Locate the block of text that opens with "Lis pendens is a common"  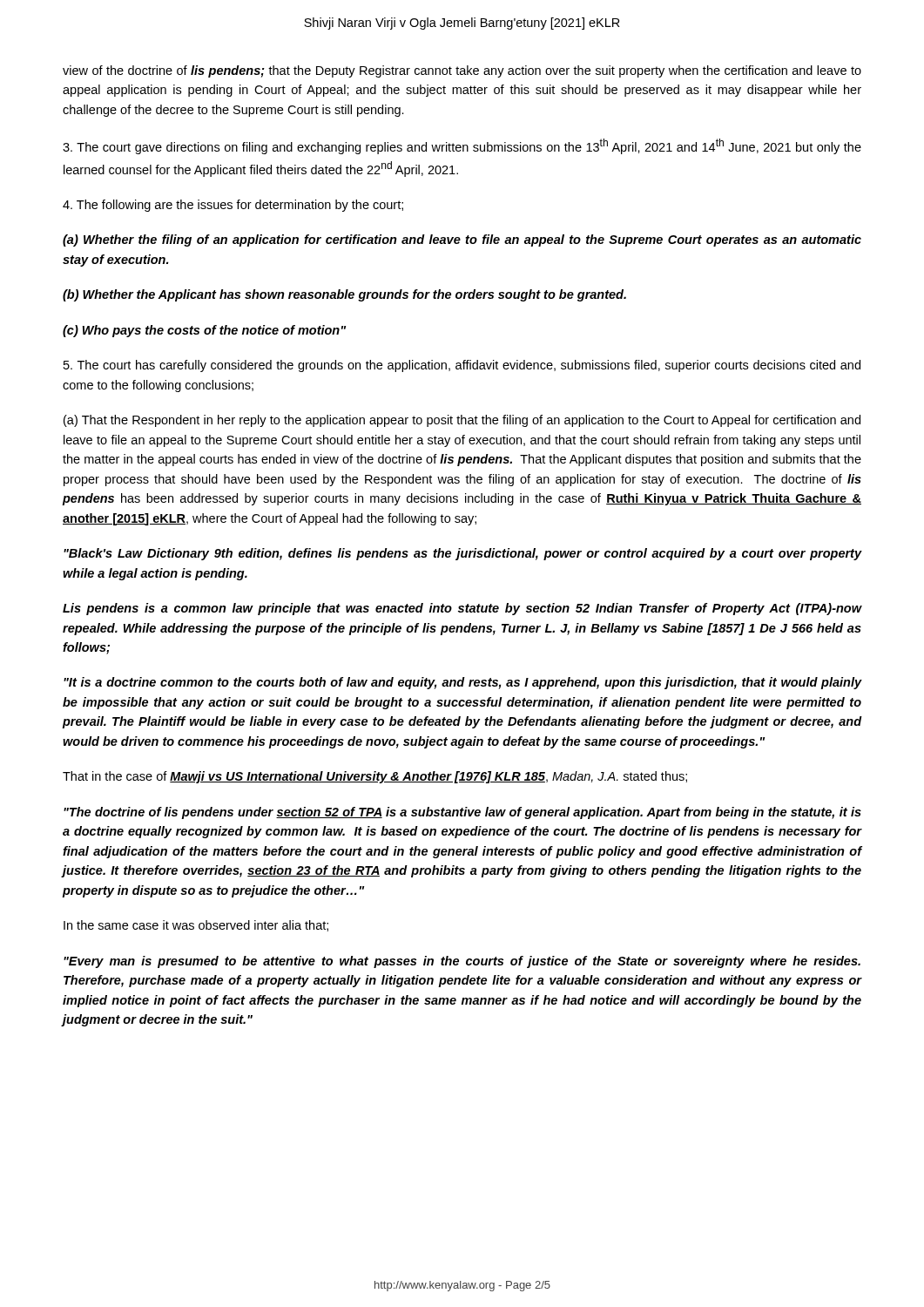pyautogui.click(x=462, y=628)
